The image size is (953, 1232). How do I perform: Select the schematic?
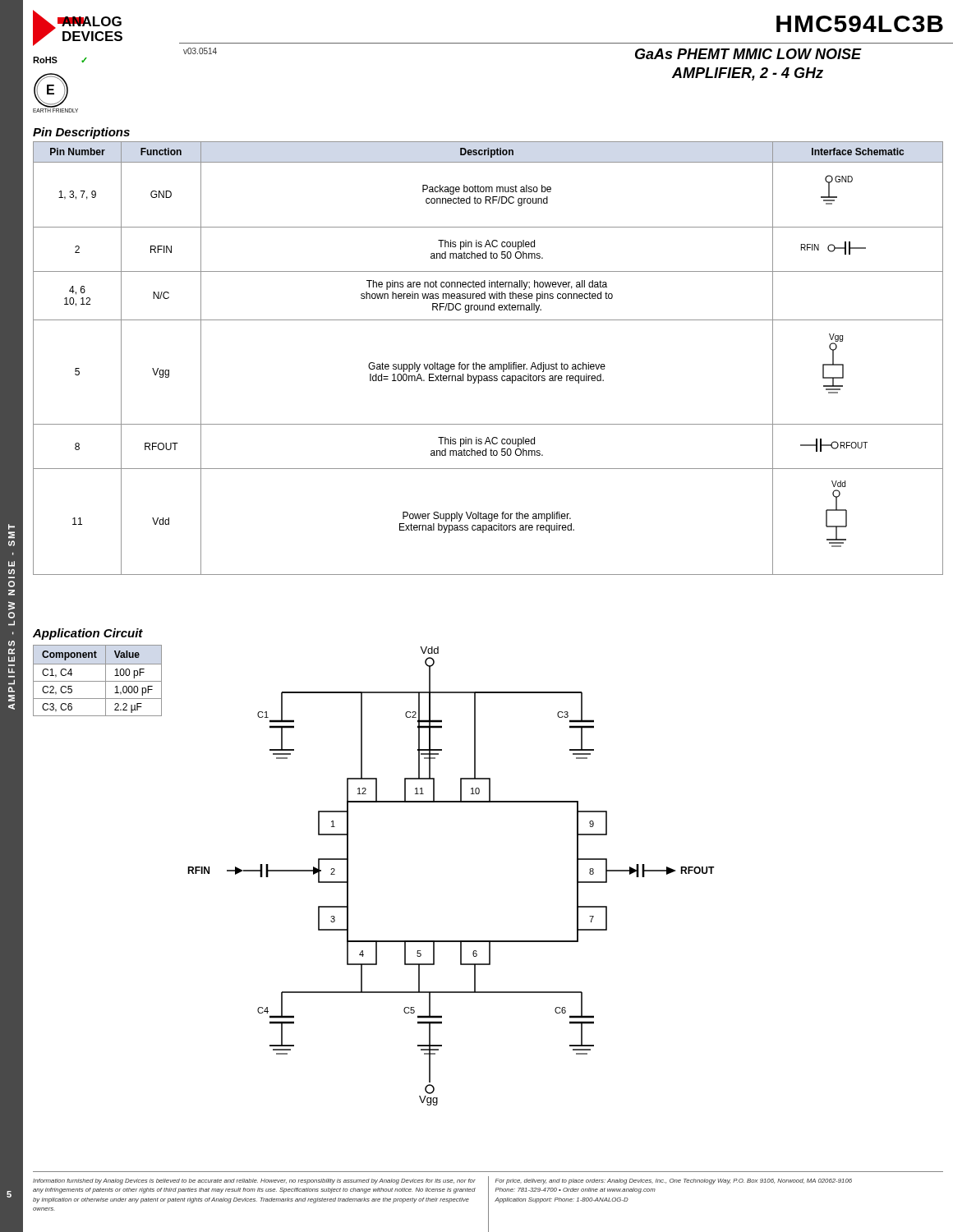click(565, 873)
